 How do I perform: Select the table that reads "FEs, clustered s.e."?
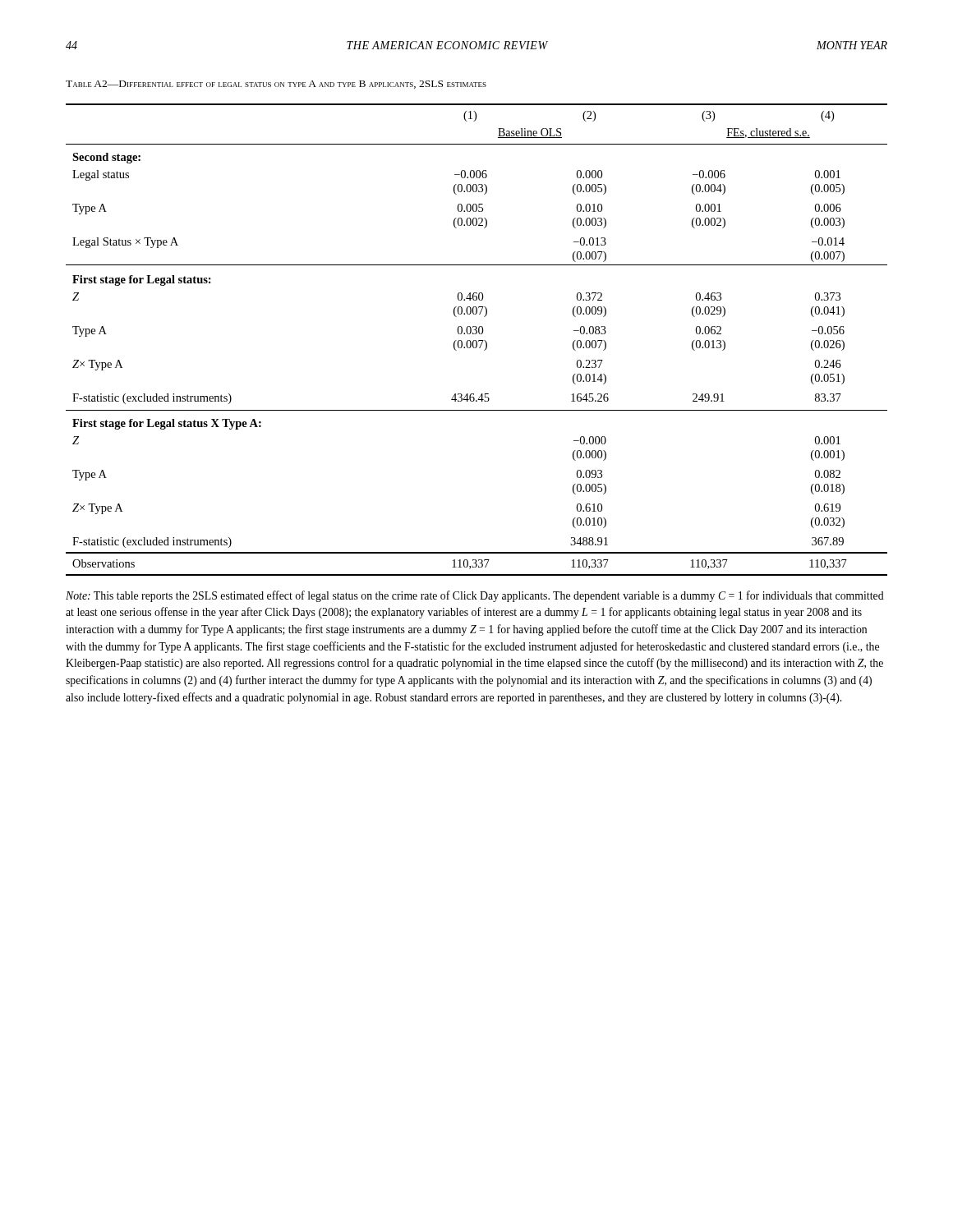click(476, 339)
